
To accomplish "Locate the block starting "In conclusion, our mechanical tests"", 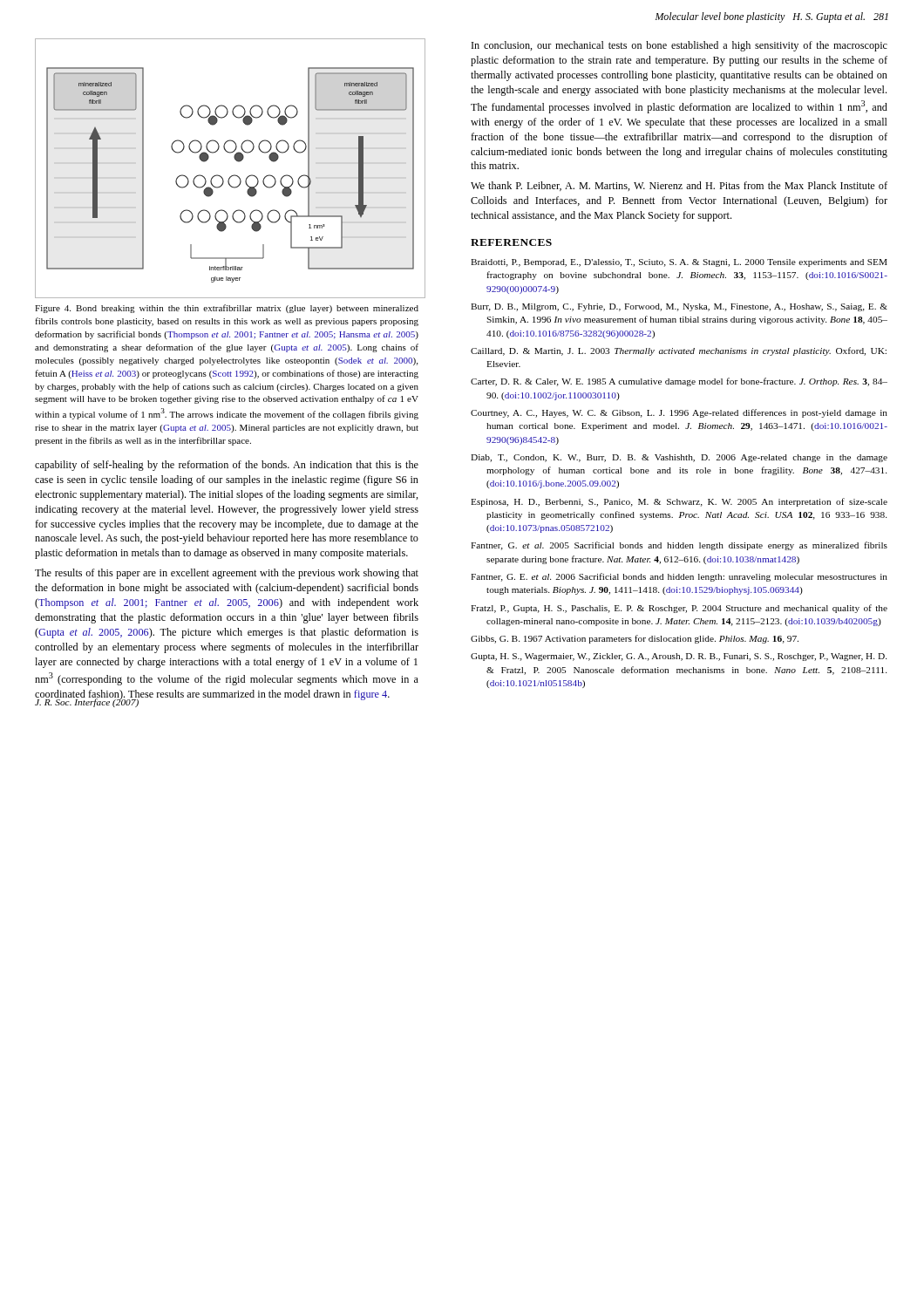I will pos(679,106).
